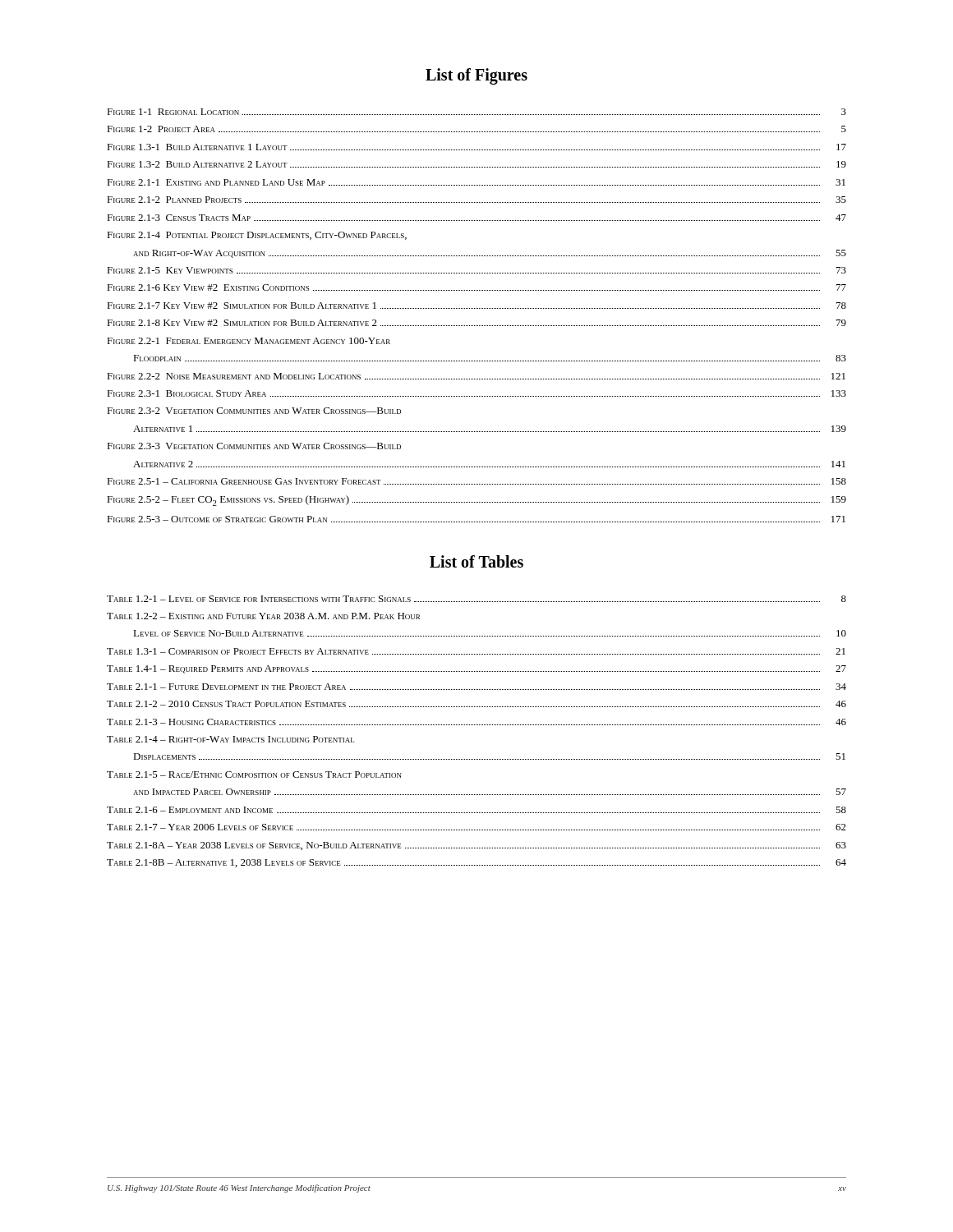Click on the list item that says "Figure 2.5-3 – Outcome of"
This screenshot has width=953, height=1232.
(x=476, y=519)
